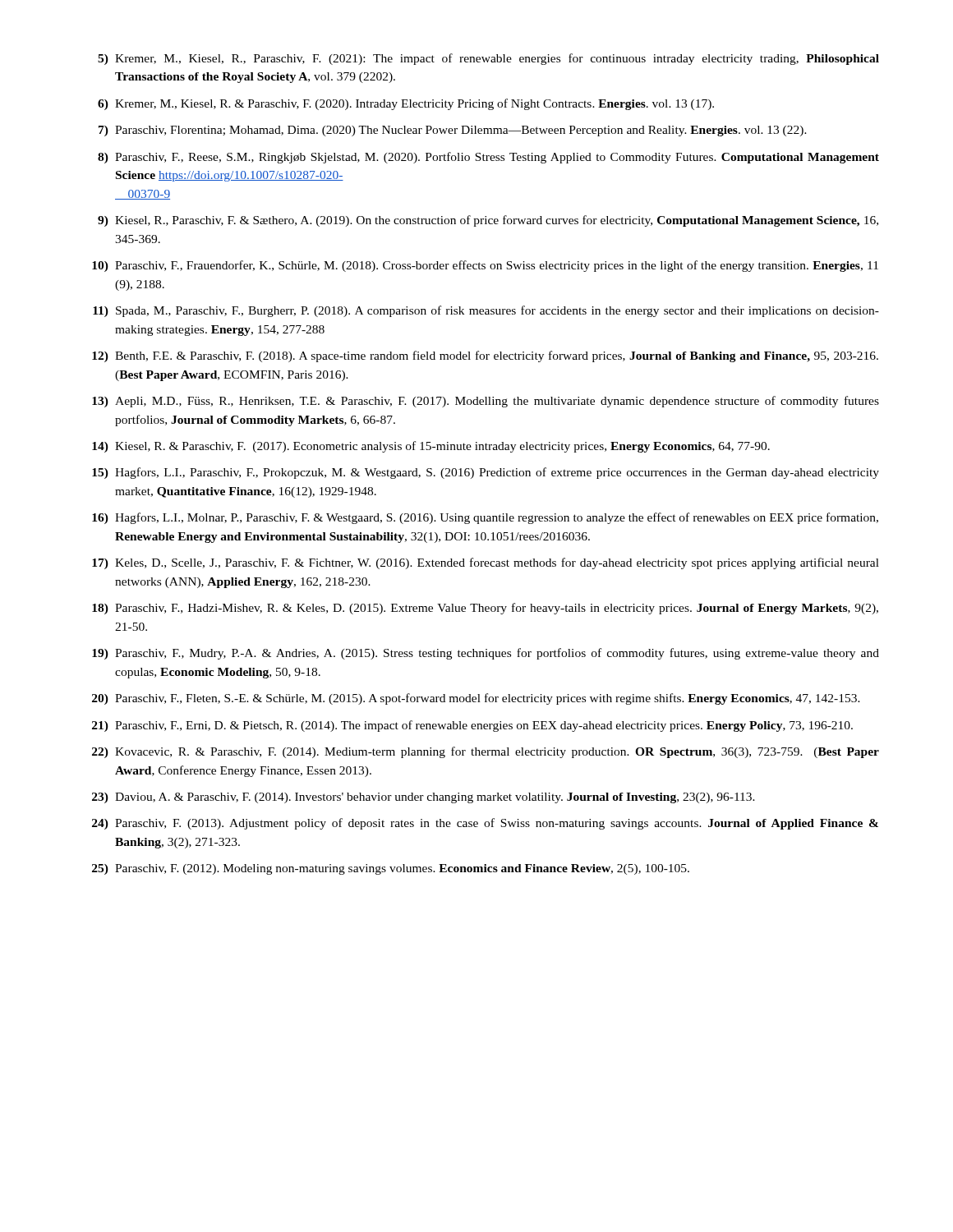Navigate to the region starting "19) Paraschiv, F., Mudry, P.-A. & Andries, A."
This screenshot has height=1232, width=953.
[476, 663]
